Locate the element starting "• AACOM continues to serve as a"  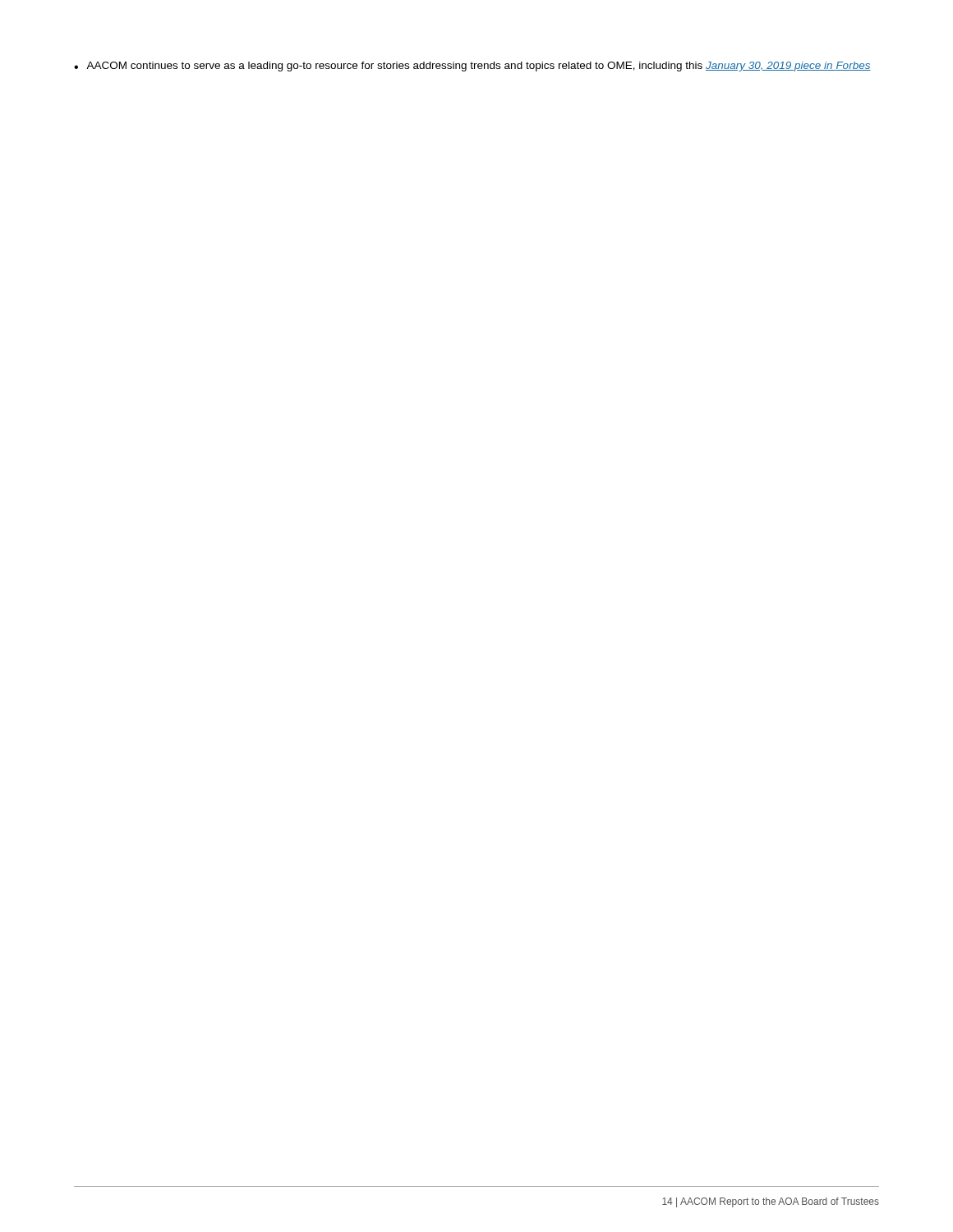pos(472,67)
